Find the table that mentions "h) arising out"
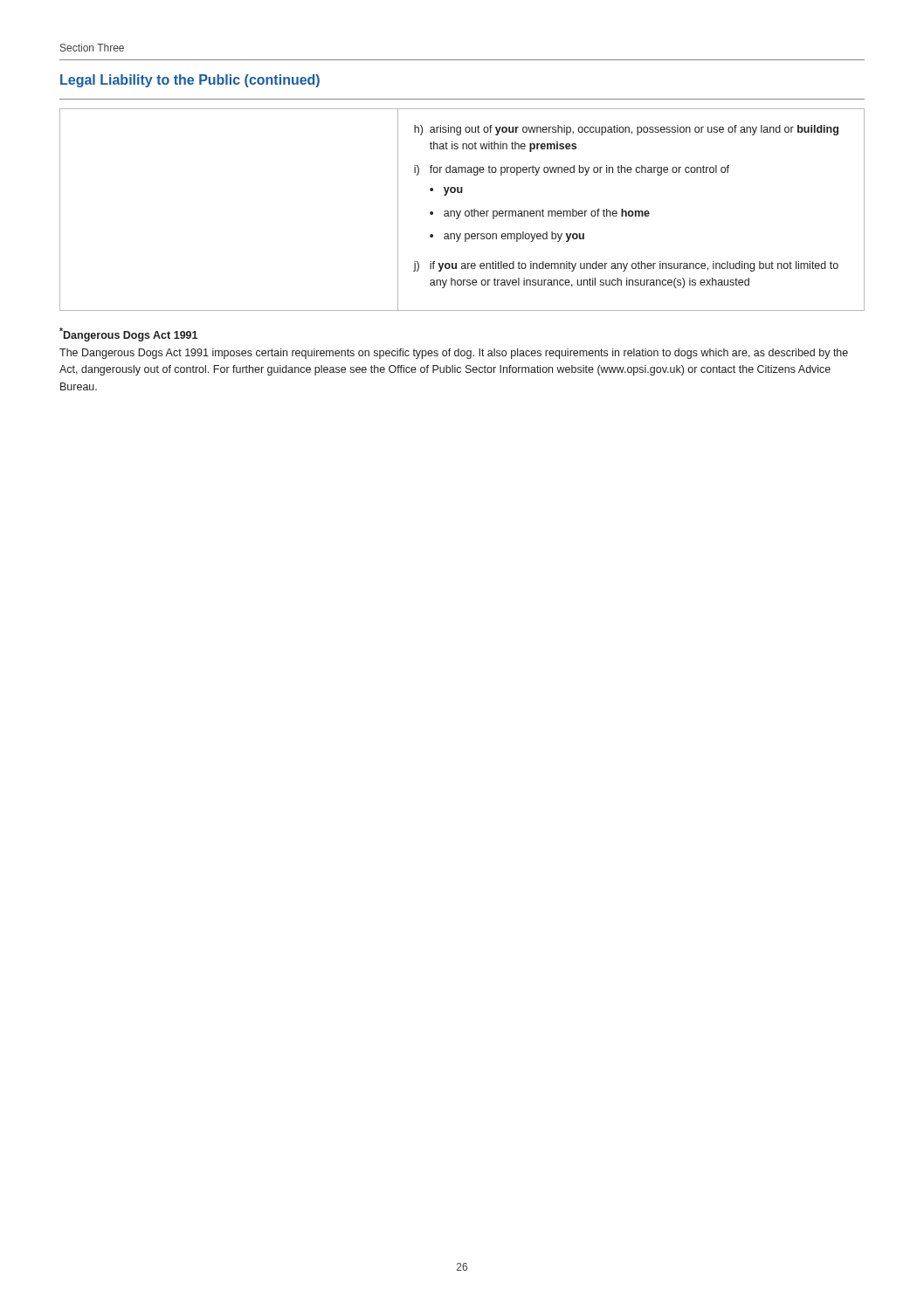The width and height of the screenshot is (924, 1310). pyautogui.click(x=462, y=209)
